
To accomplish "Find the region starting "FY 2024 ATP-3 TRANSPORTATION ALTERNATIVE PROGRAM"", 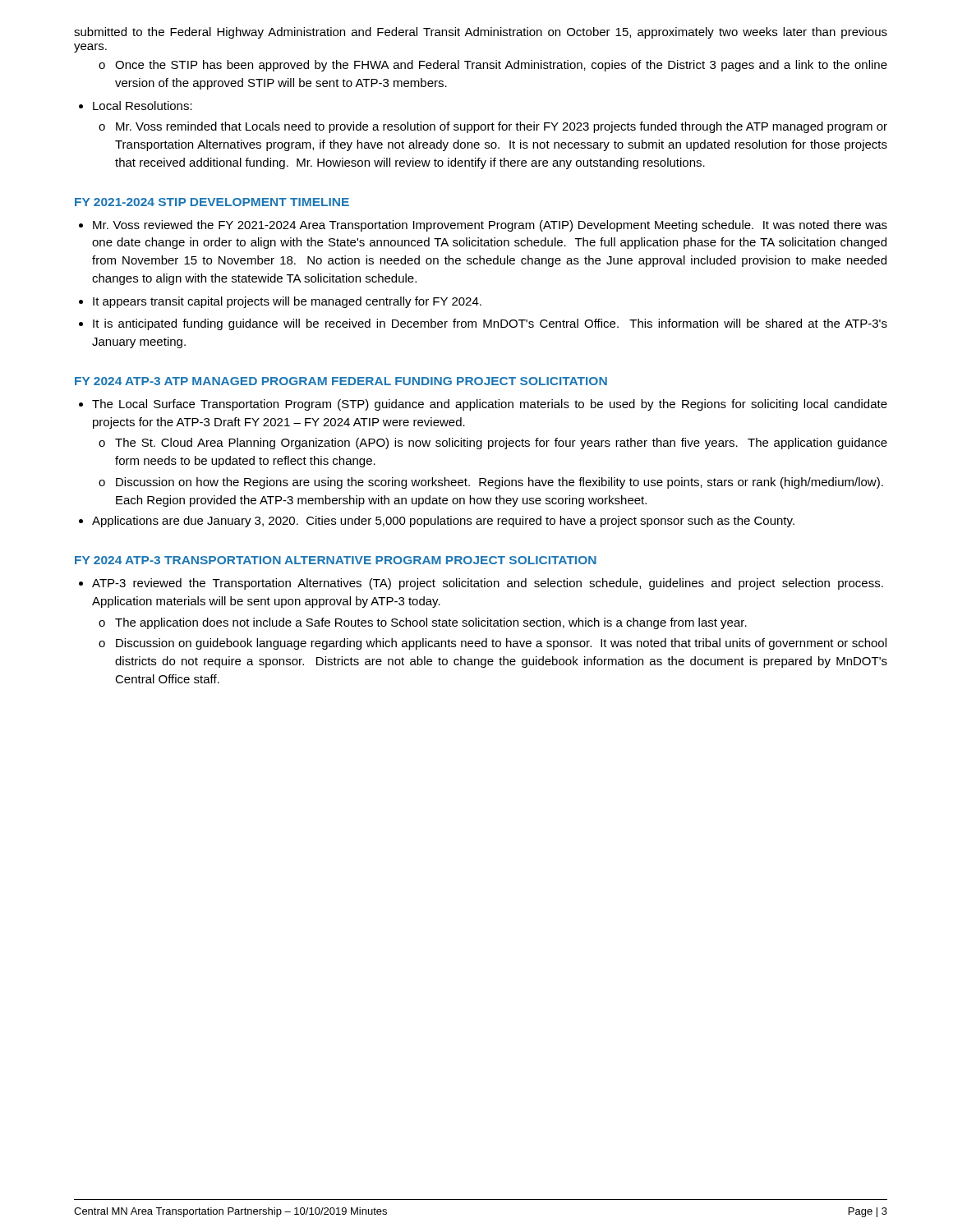I will pos(335,560).
